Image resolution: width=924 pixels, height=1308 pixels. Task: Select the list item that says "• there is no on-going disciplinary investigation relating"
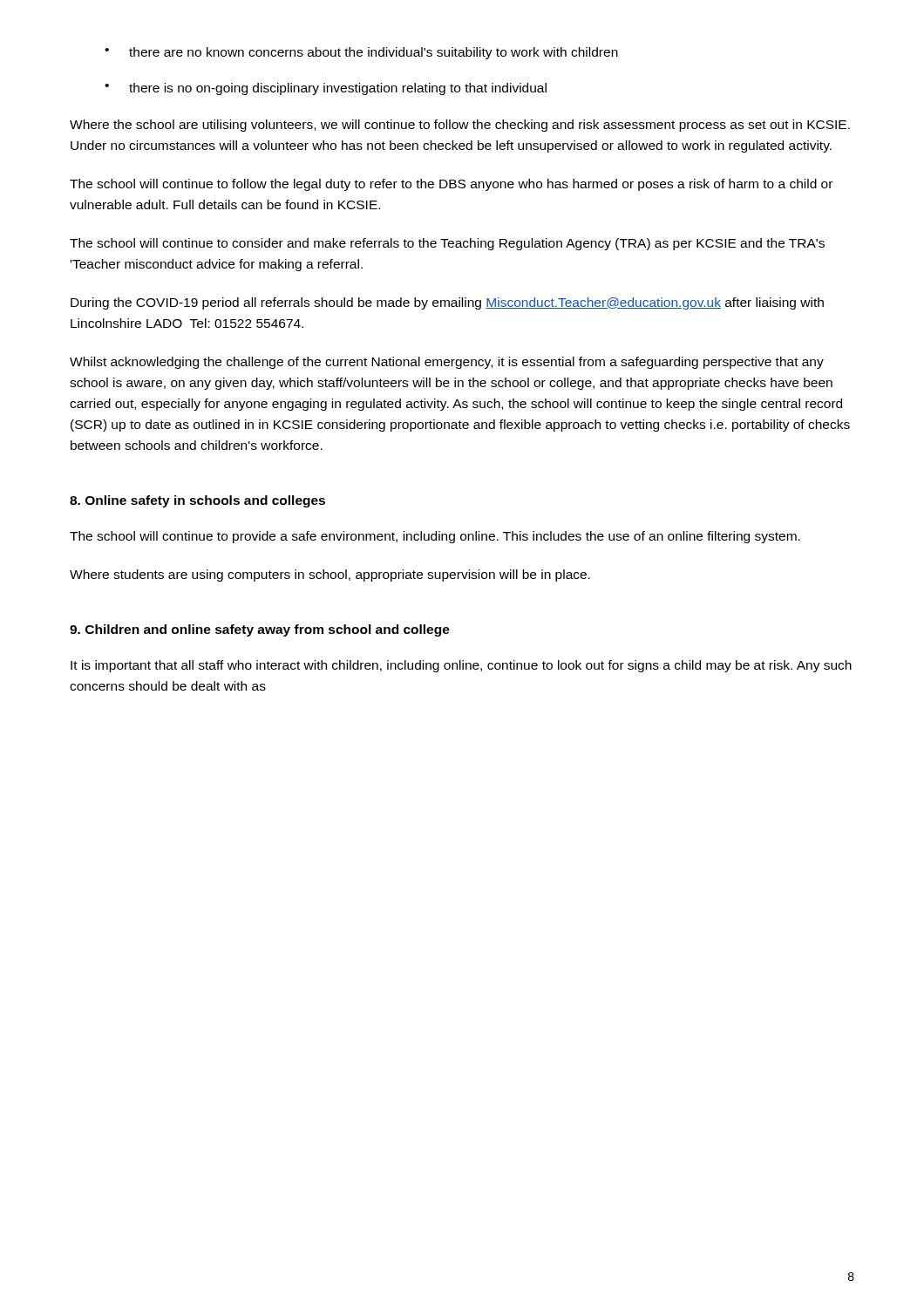[x=479, y=88]
